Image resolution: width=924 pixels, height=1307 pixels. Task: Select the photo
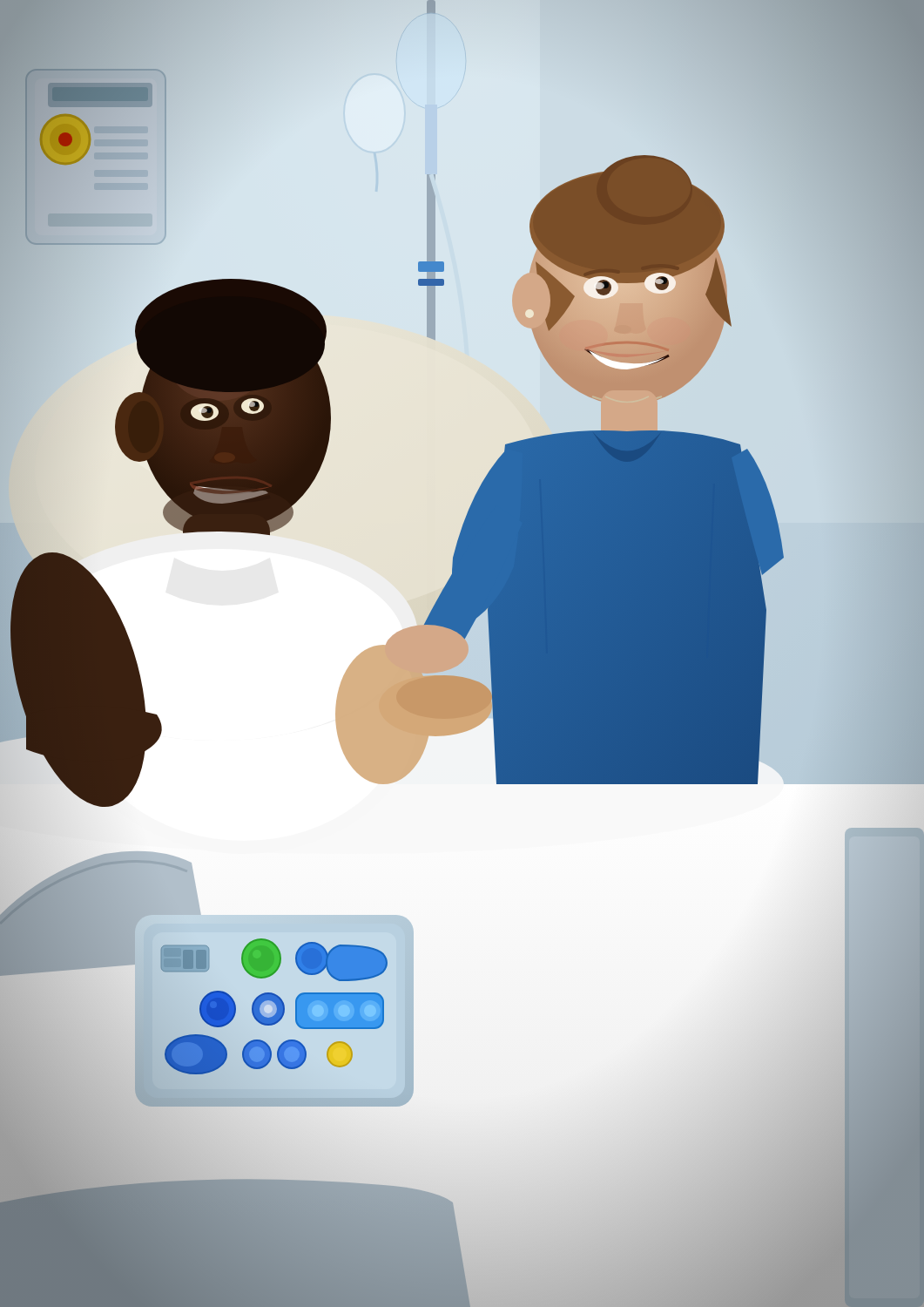tap(462, 654)
